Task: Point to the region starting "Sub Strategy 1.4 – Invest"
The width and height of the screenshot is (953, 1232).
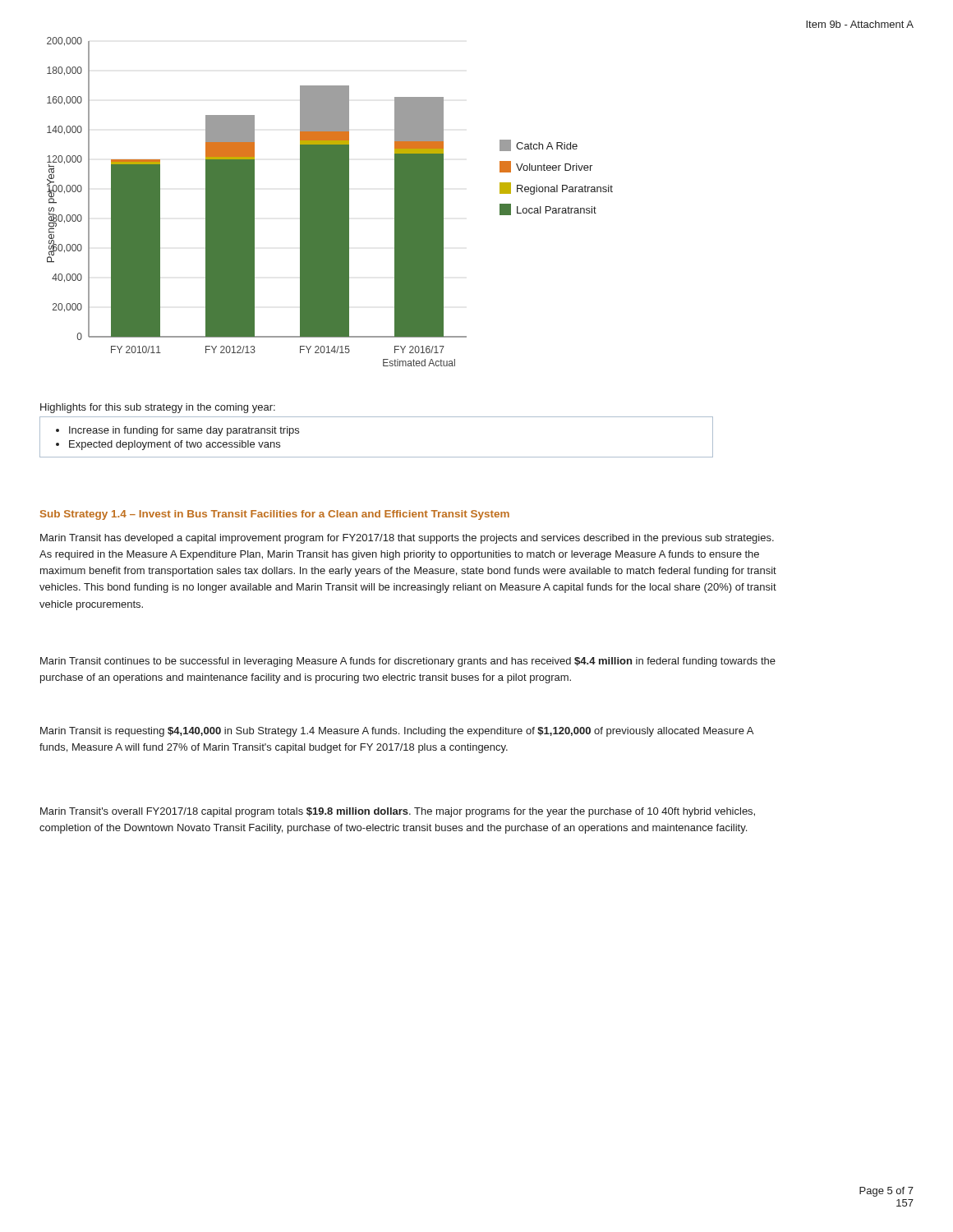Action: [275, 514]
